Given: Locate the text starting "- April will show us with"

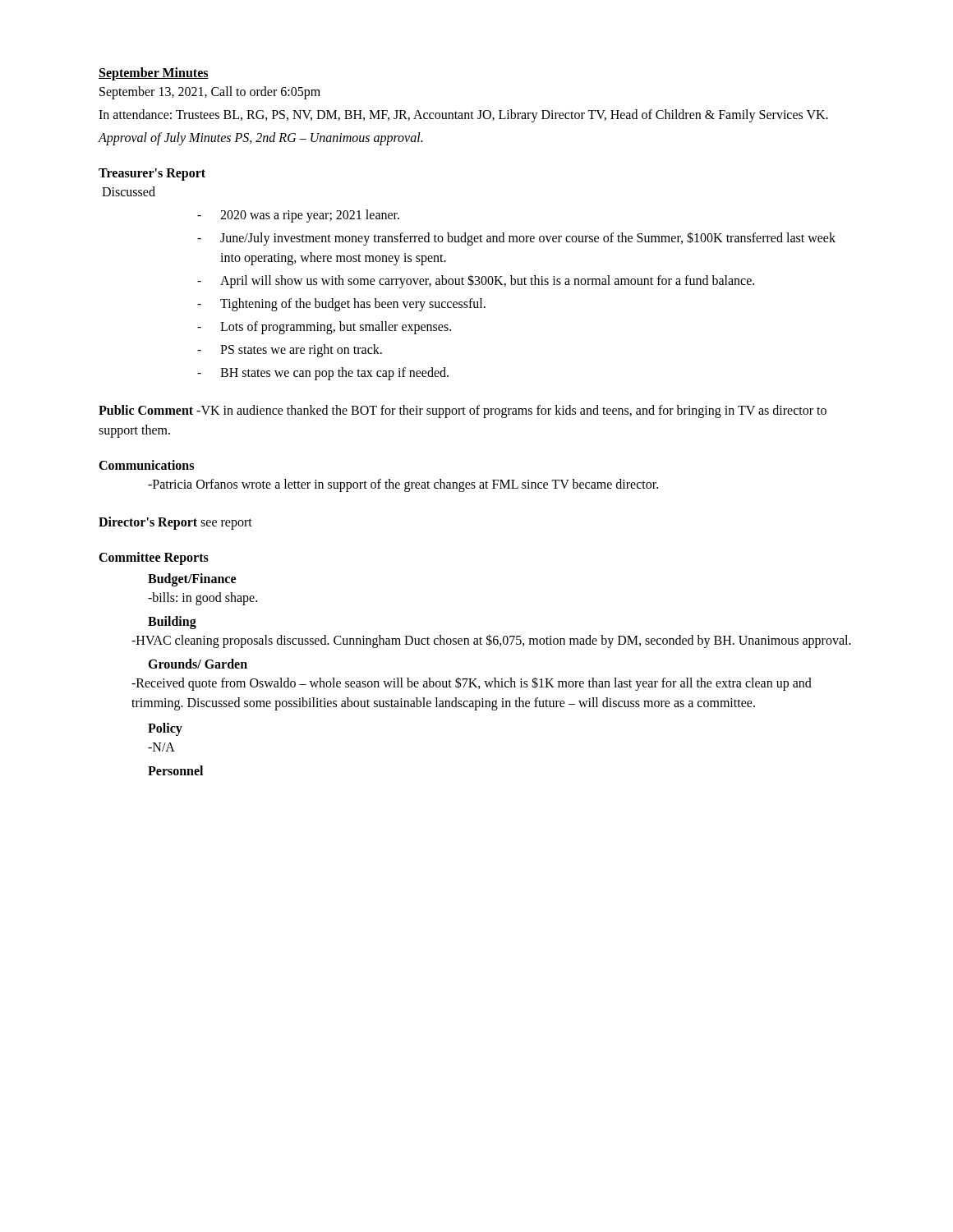Looking at the screenshot, I should (476, 281).
